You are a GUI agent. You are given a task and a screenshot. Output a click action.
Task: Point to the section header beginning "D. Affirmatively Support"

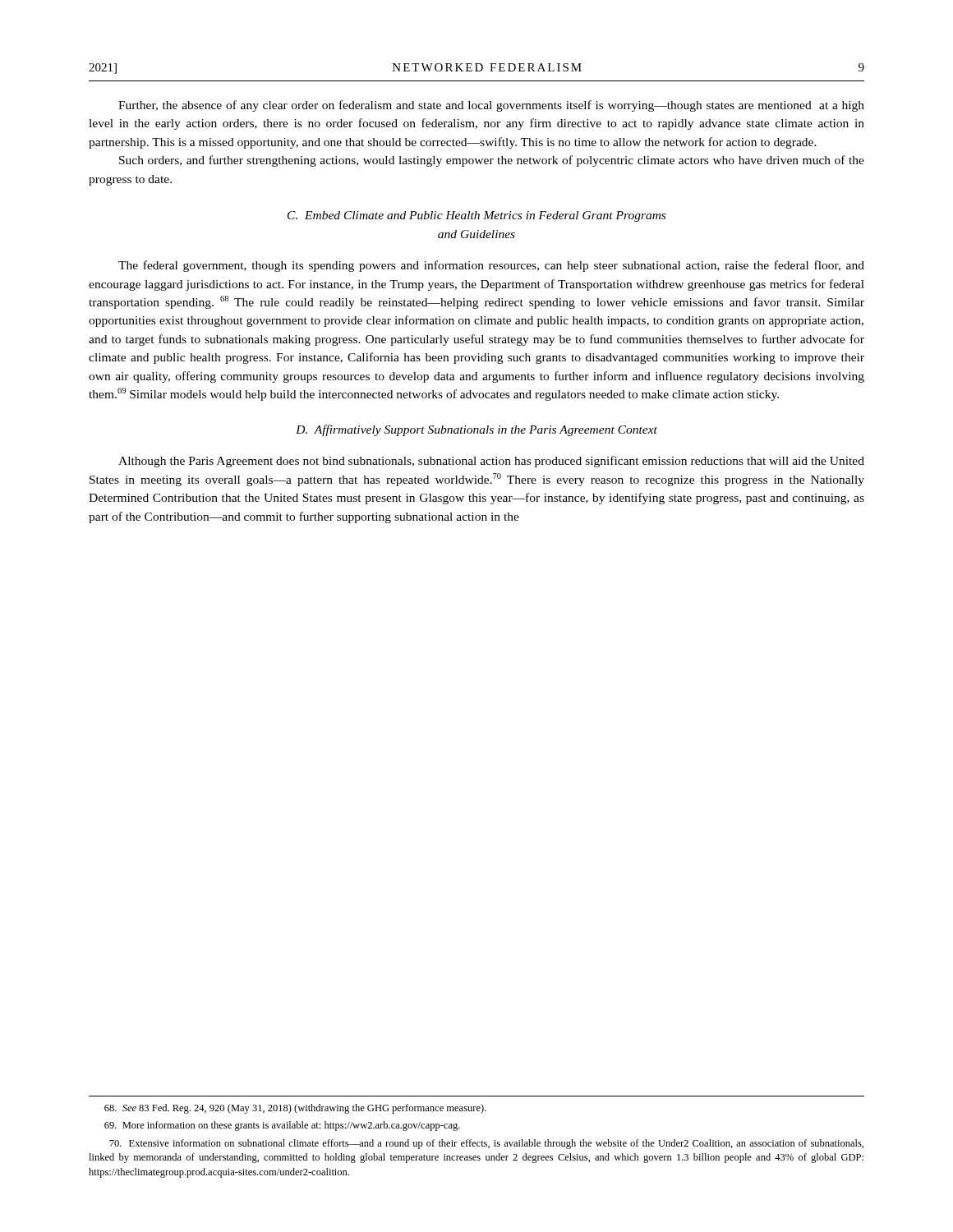click(476, 429)
